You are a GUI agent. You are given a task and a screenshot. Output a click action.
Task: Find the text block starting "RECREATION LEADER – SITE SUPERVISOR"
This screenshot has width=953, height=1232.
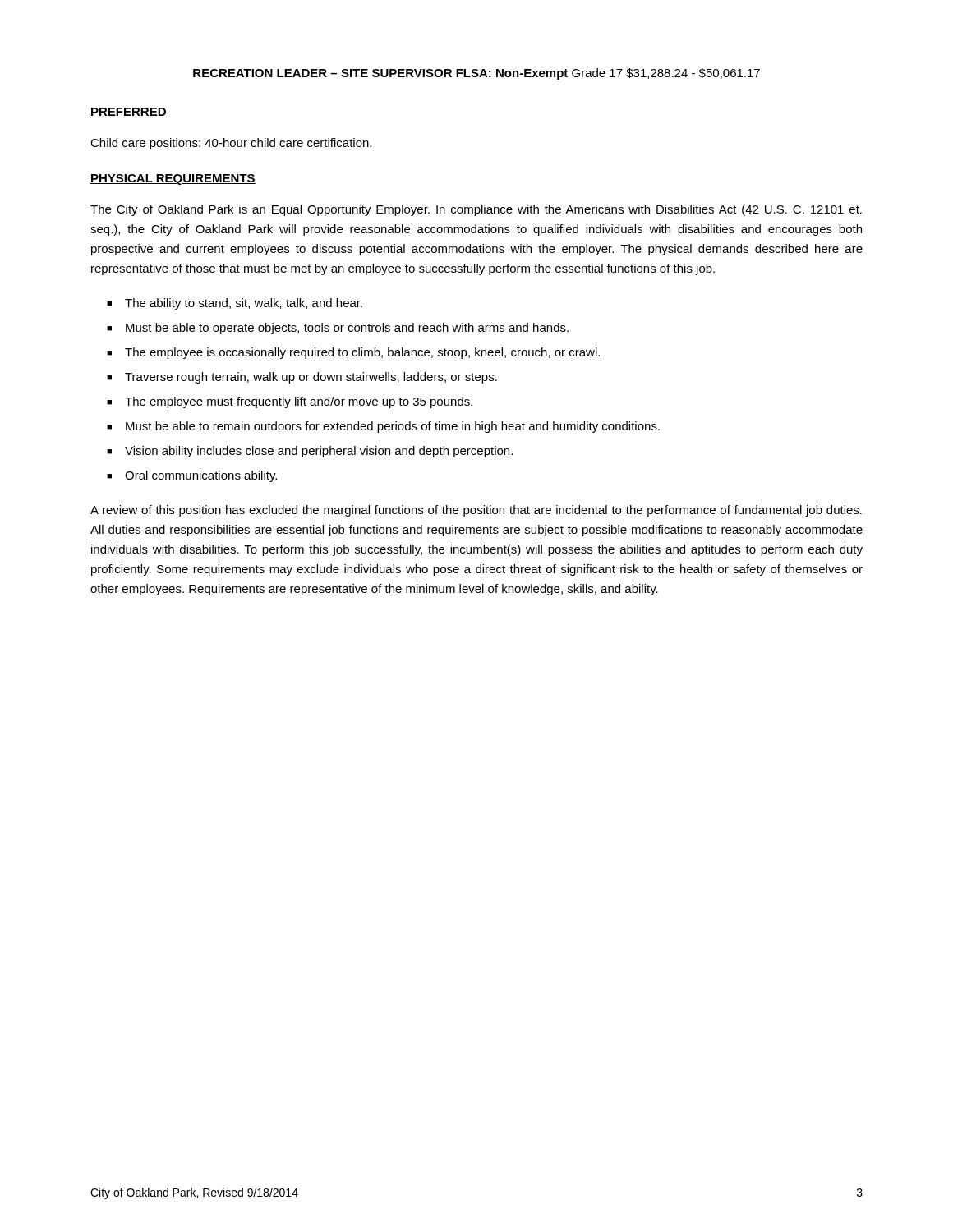pyautogui.click(x=476, y=73)
